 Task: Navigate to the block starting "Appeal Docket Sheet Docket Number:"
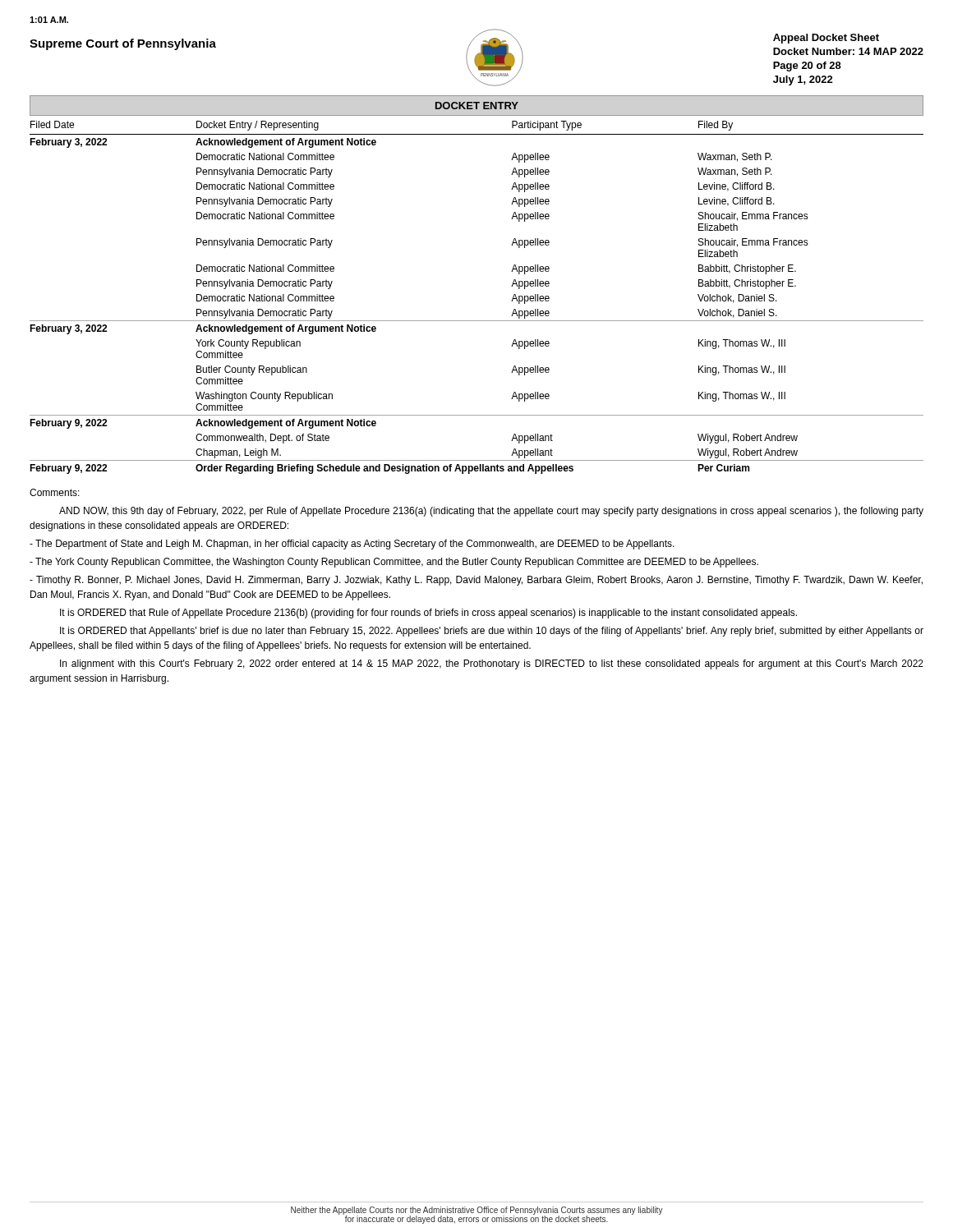(848, 58)
